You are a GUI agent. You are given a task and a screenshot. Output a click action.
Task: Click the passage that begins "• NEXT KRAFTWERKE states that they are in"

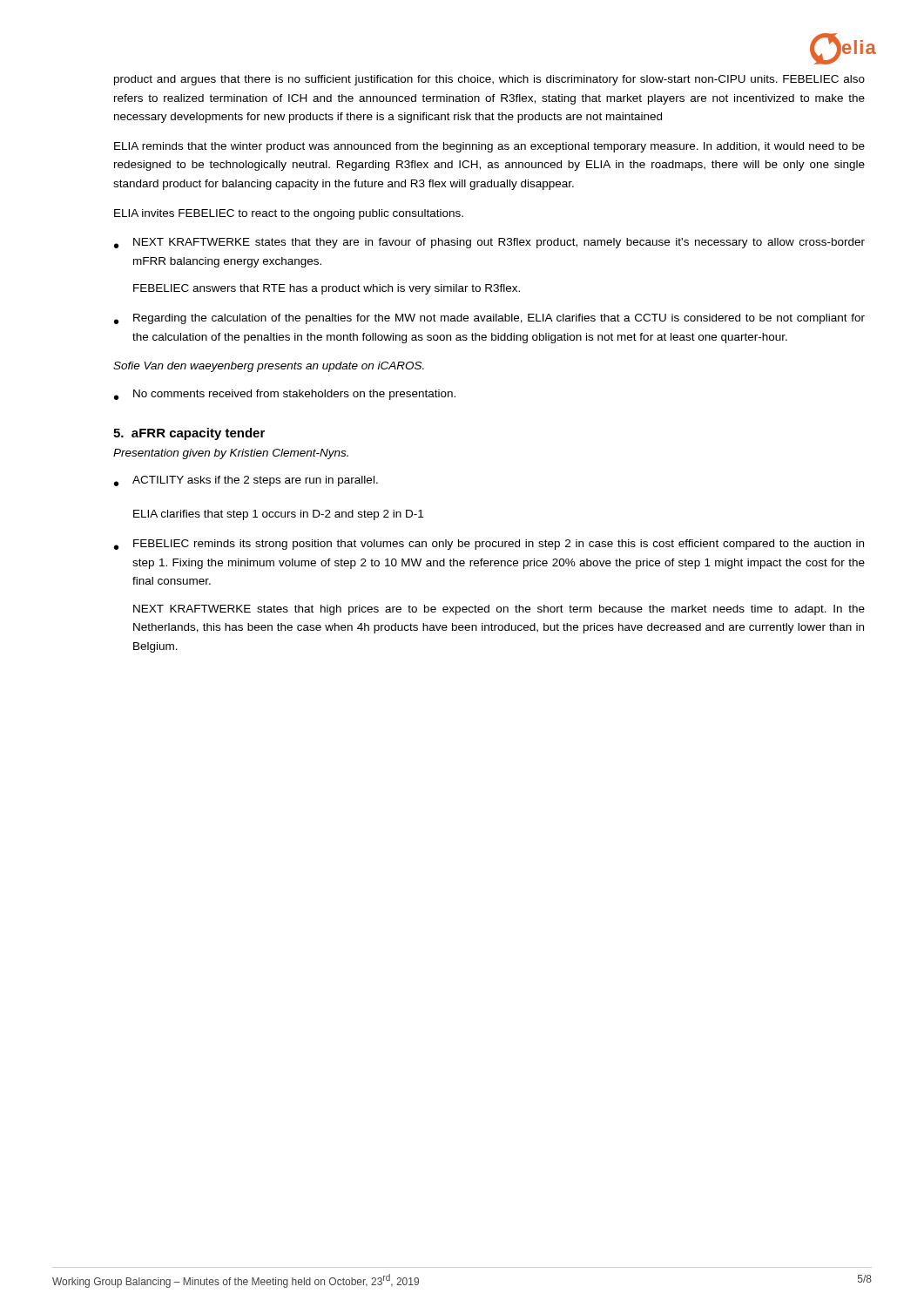pyautogui.click(x=489, y=252)
